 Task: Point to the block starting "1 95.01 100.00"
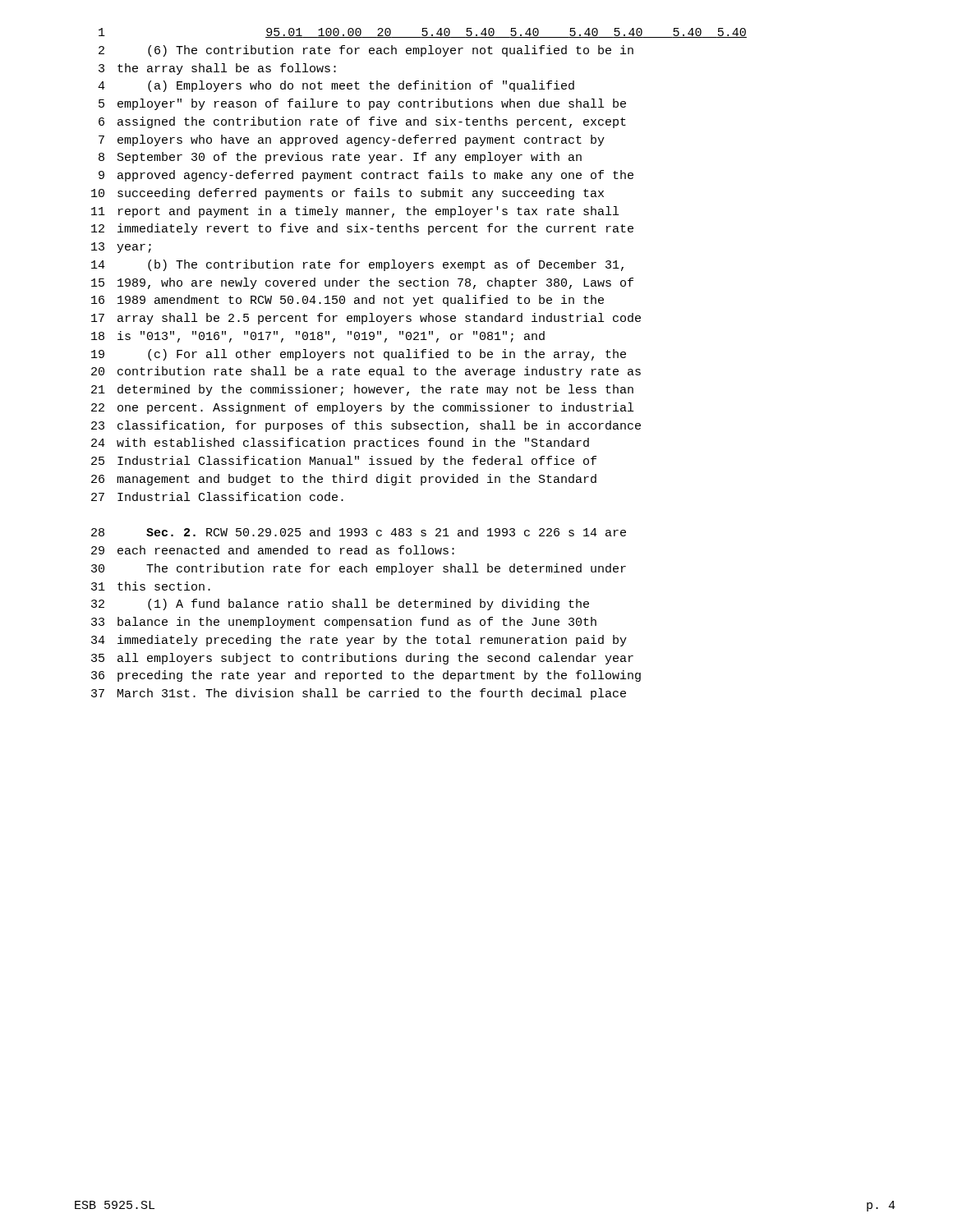tap(485, 34)
